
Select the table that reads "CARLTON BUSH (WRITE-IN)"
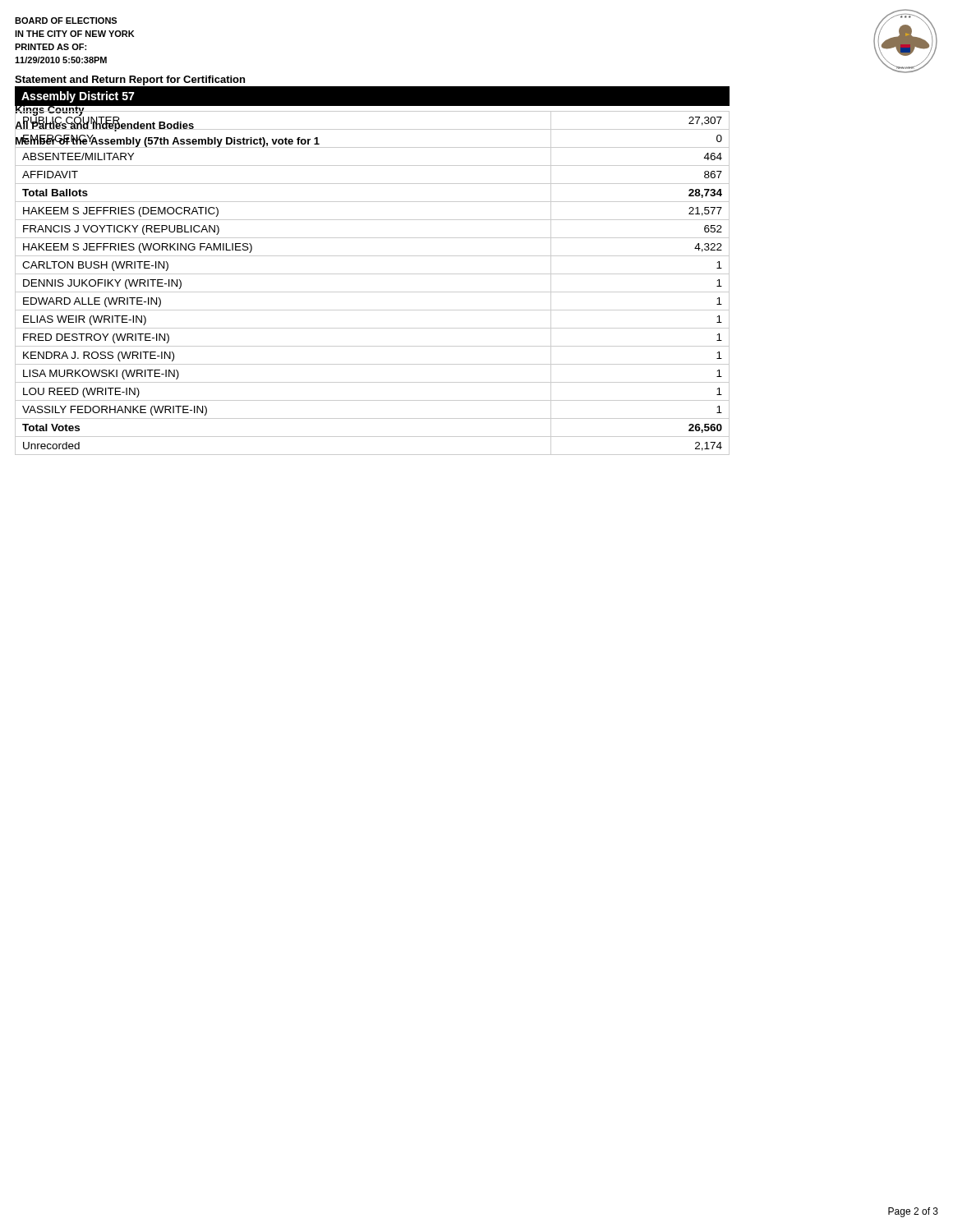pos(372,283)
